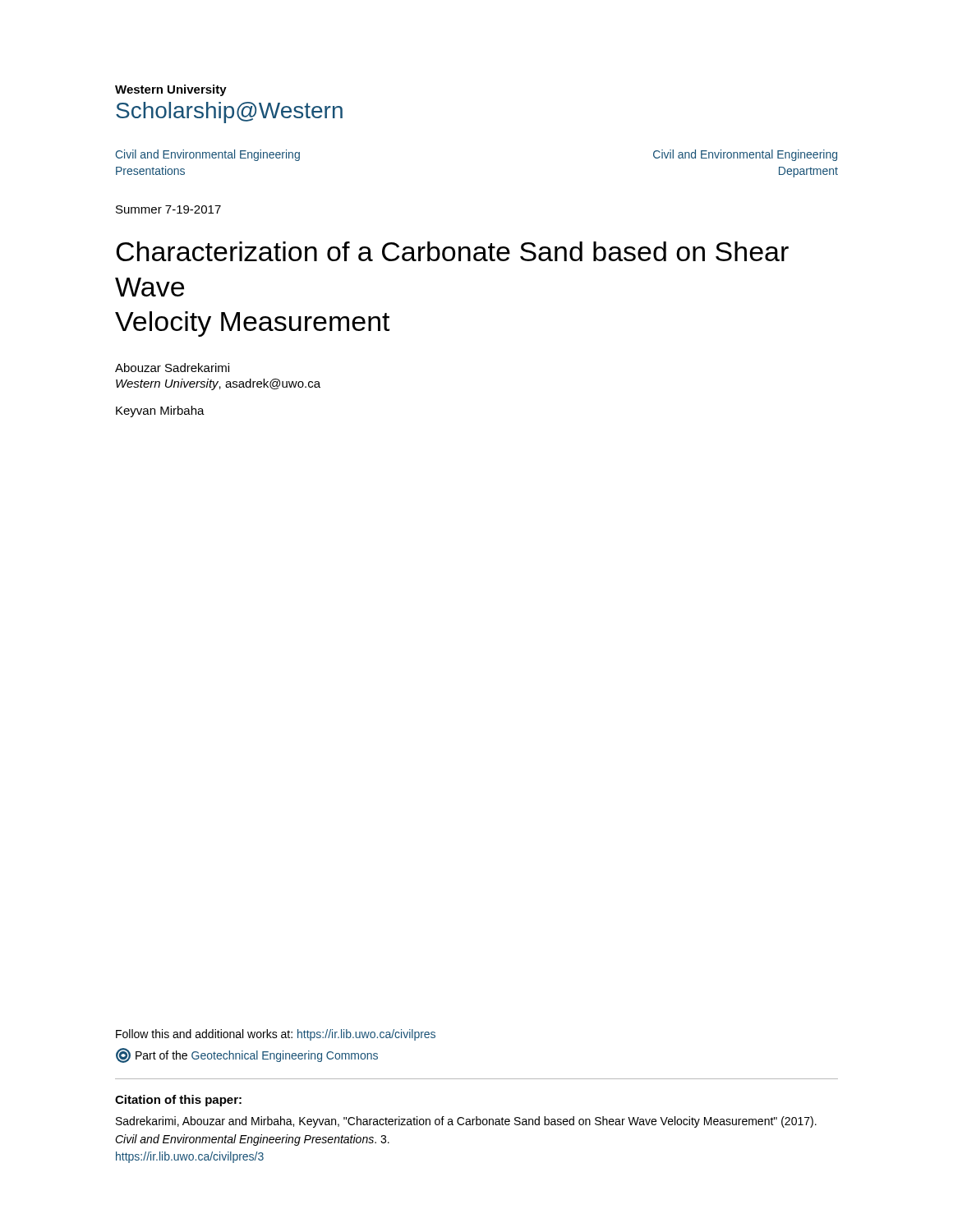The height and width of the screenshot is (1232, 953).
Task: Find the text that reads "Abouzar Sadrekarimi"
Action: point(173,367)
